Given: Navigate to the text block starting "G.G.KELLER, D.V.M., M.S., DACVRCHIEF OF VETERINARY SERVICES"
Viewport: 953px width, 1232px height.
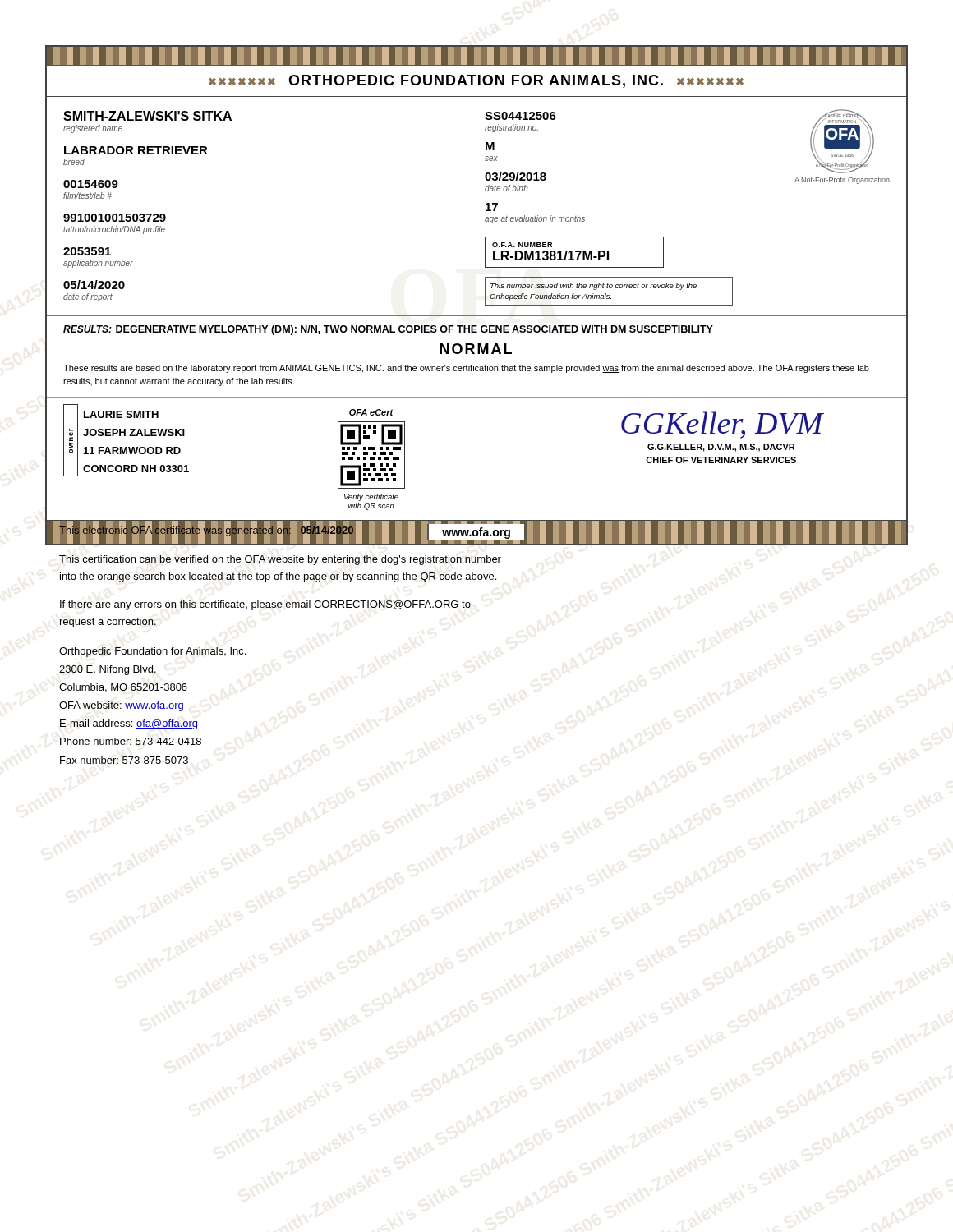Looking at the screenshot, I should [x=721, y=453].
